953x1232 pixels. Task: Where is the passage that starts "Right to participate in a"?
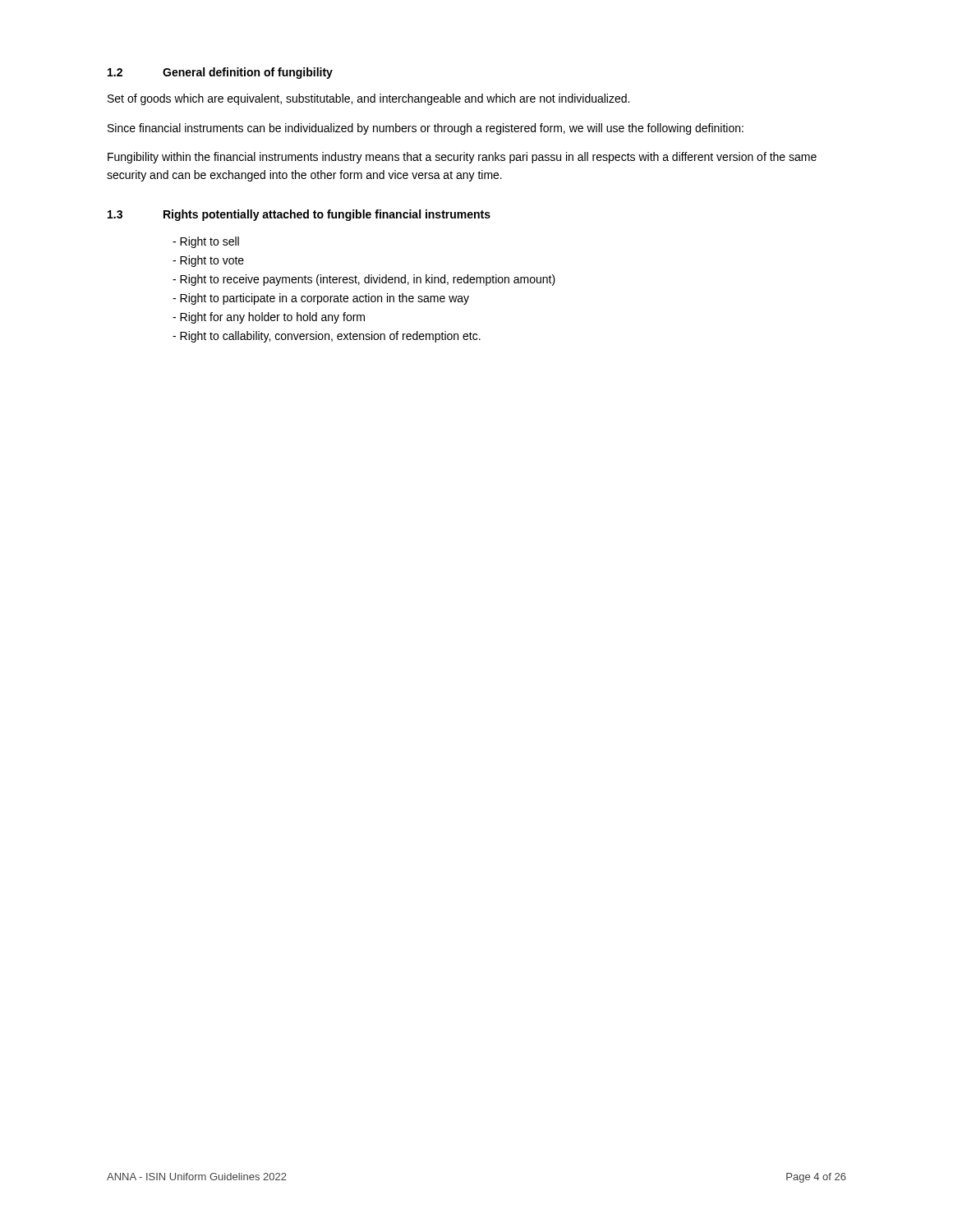click(x=321, y=298)
